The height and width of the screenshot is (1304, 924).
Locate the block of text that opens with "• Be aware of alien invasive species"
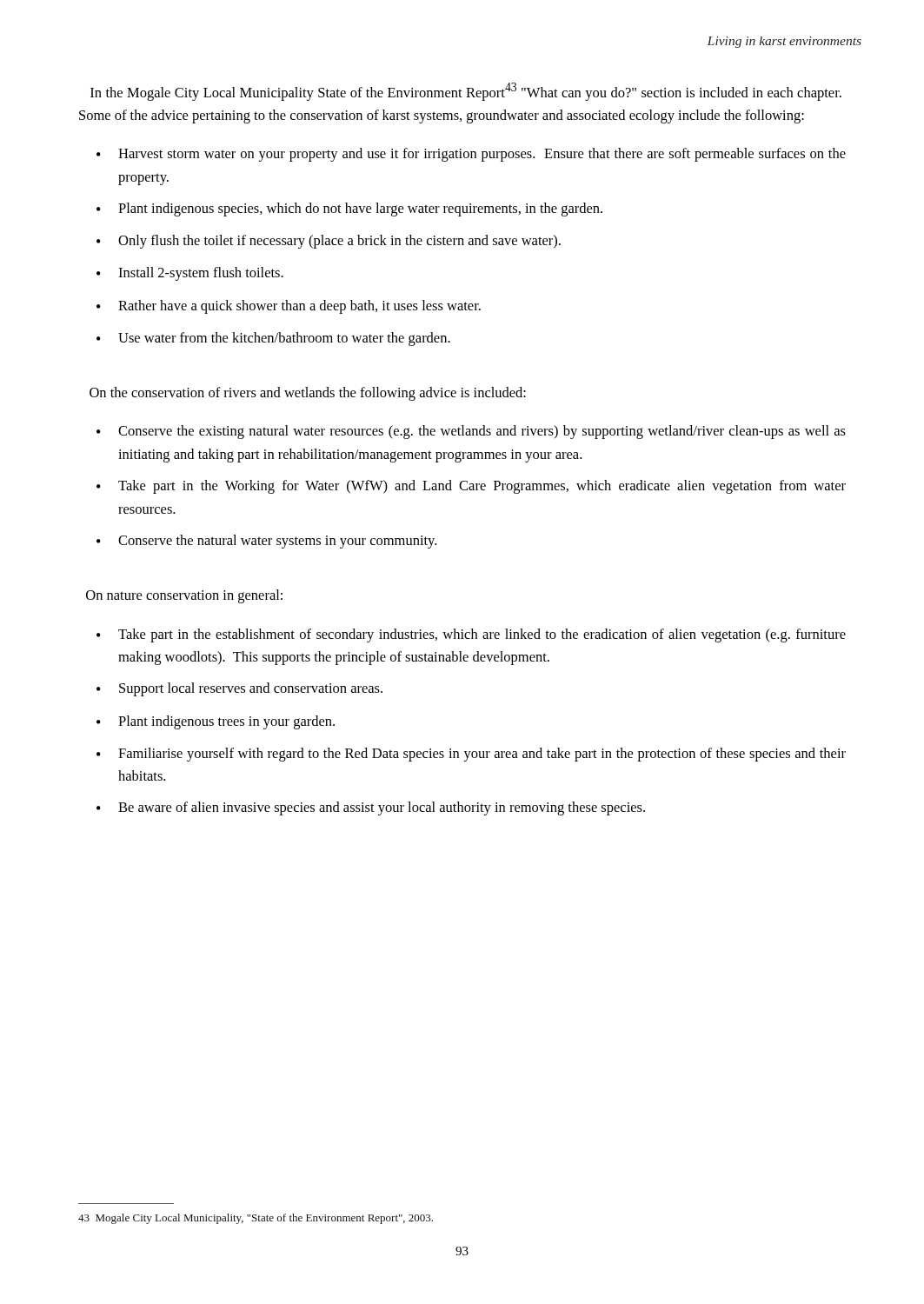pos(471,809)
